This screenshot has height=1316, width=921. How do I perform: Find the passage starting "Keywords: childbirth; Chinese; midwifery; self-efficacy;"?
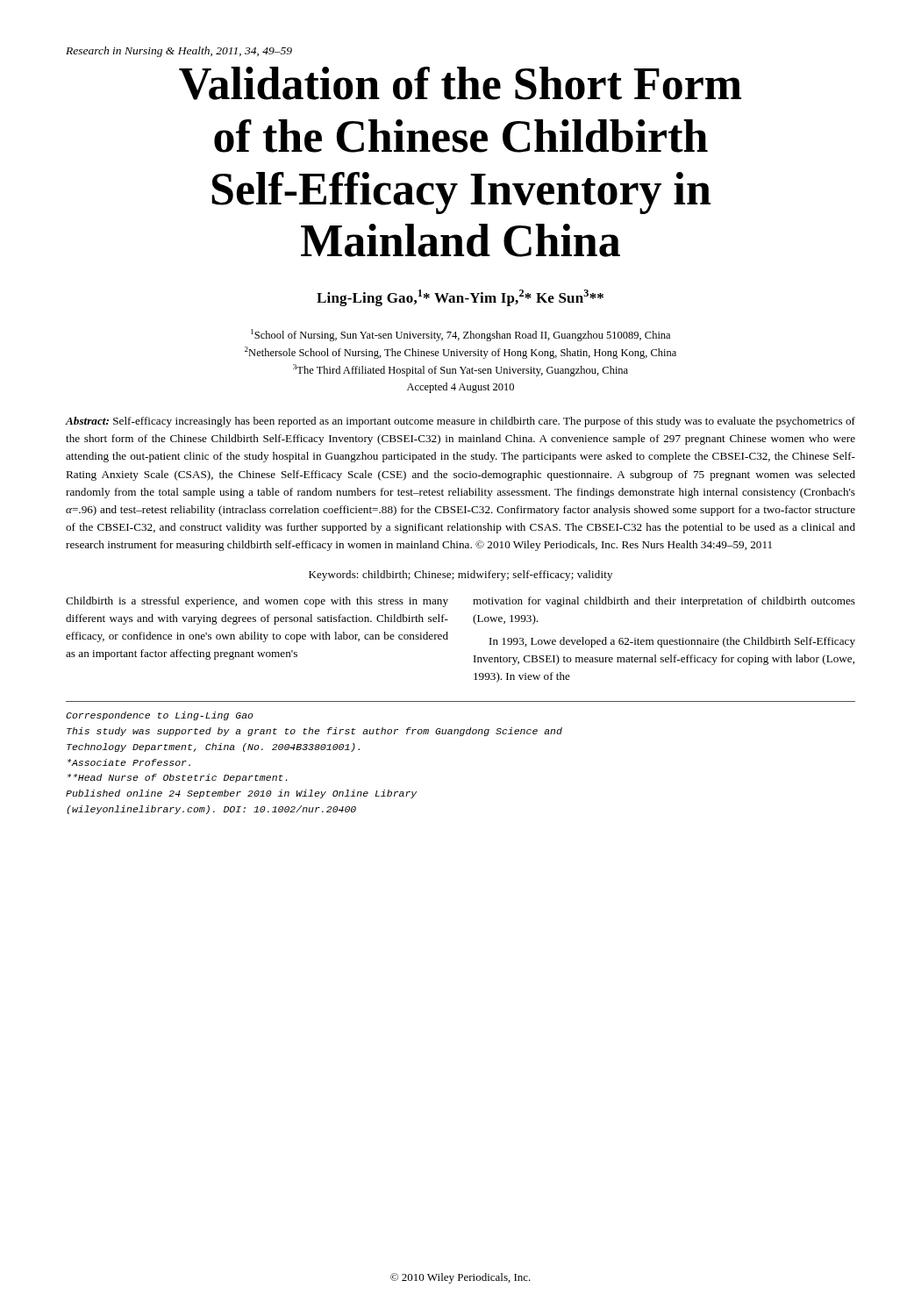(x=460, y=574)
